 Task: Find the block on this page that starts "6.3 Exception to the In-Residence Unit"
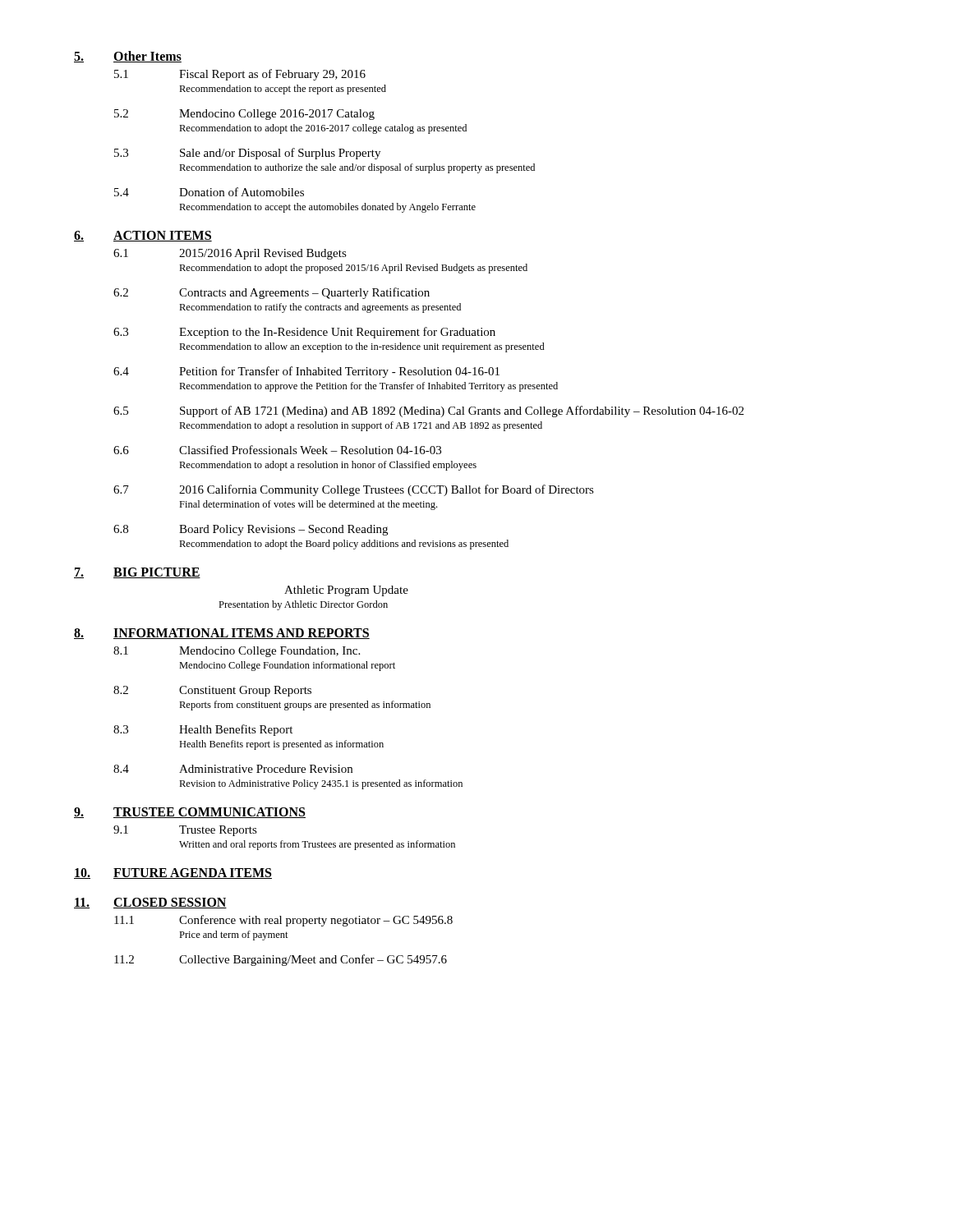(476, 339)
